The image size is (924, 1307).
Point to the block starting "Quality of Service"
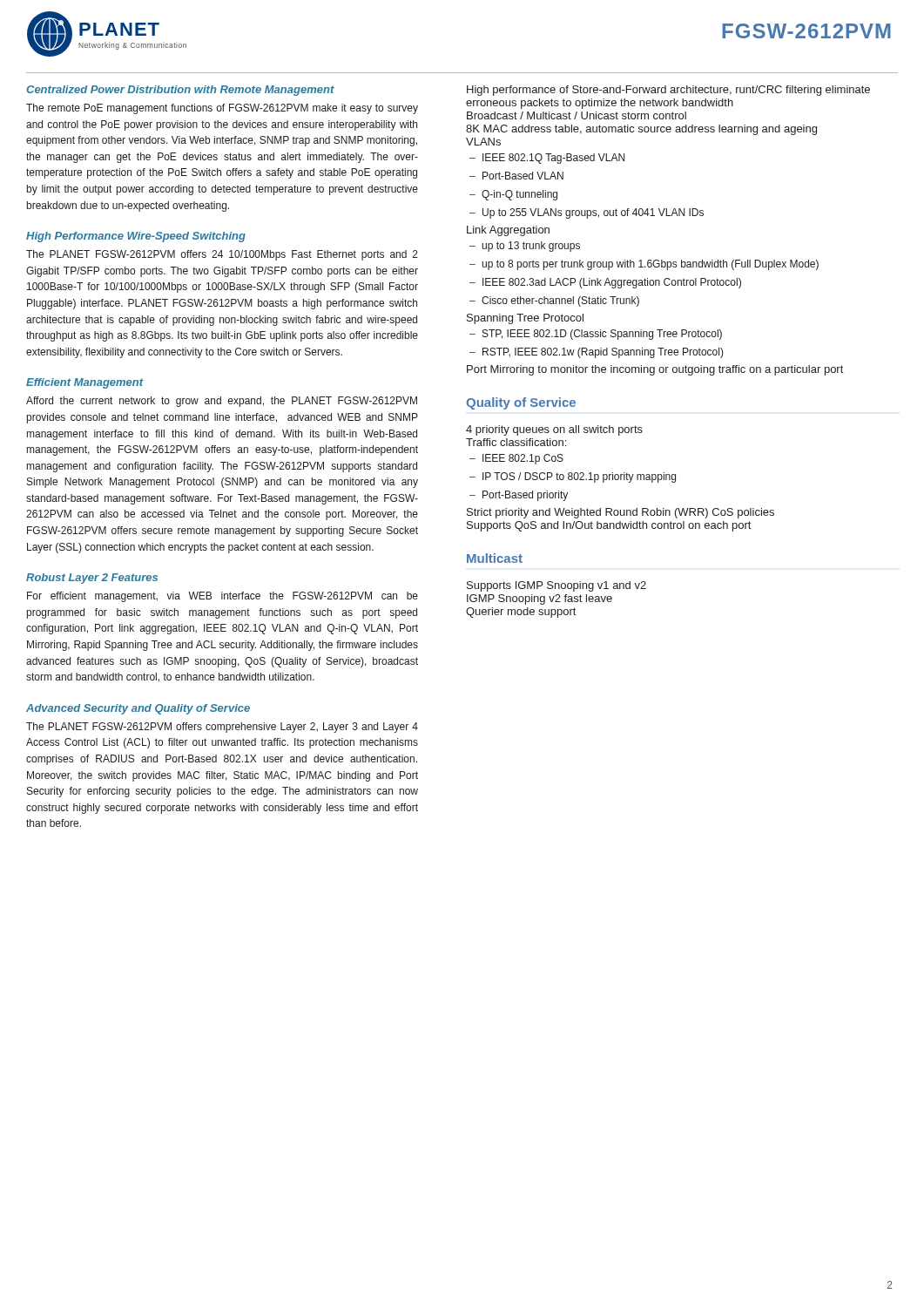click(x=521, y=403)
